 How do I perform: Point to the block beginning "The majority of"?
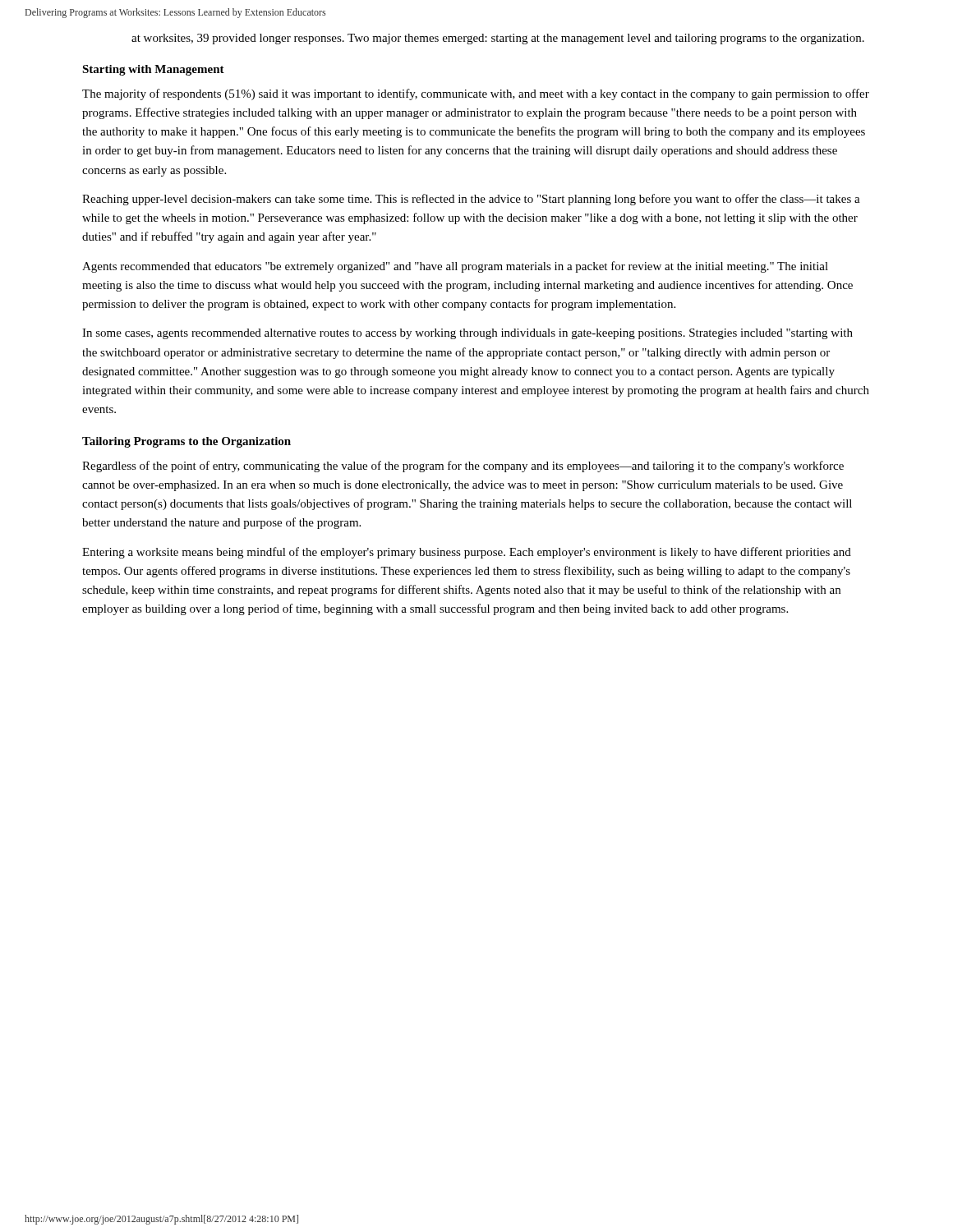476,131
